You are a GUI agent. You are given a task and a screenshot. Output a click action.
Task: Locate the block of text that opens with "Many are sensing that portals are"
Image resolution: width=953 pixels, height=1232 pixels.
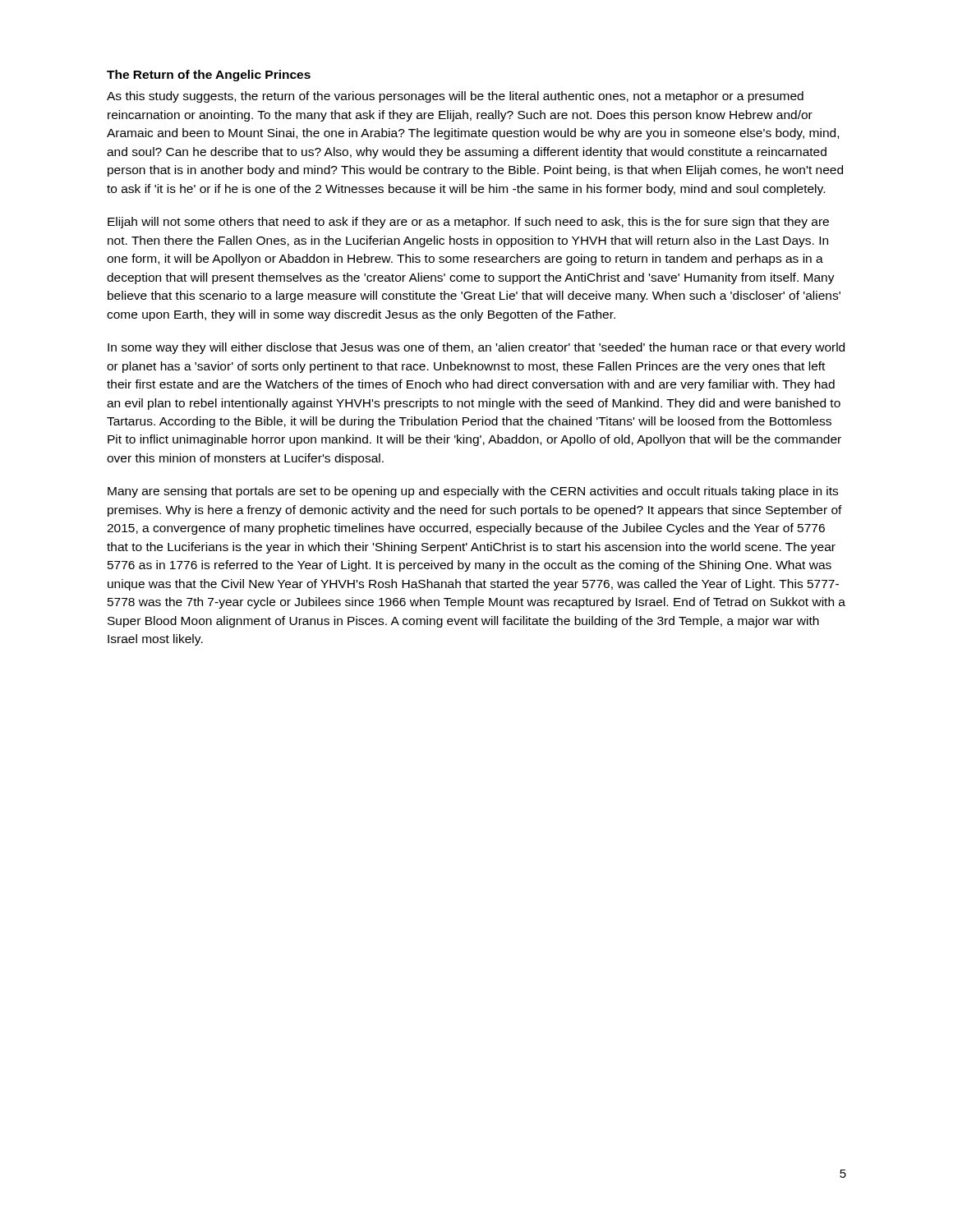(476, 565)
